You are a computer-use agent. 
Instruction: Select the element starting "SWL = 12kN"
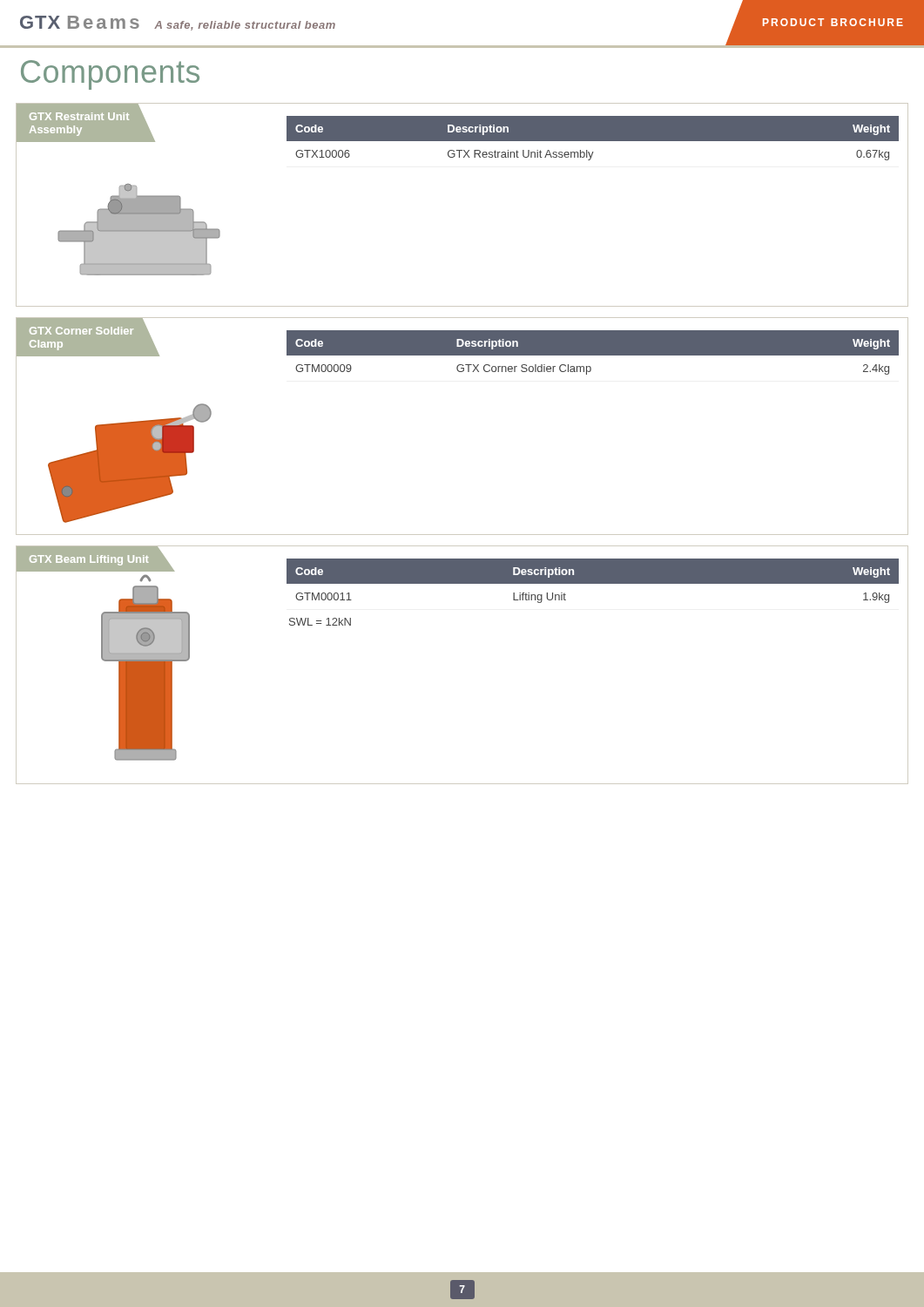pyautogui.click(x=320, y=622)
